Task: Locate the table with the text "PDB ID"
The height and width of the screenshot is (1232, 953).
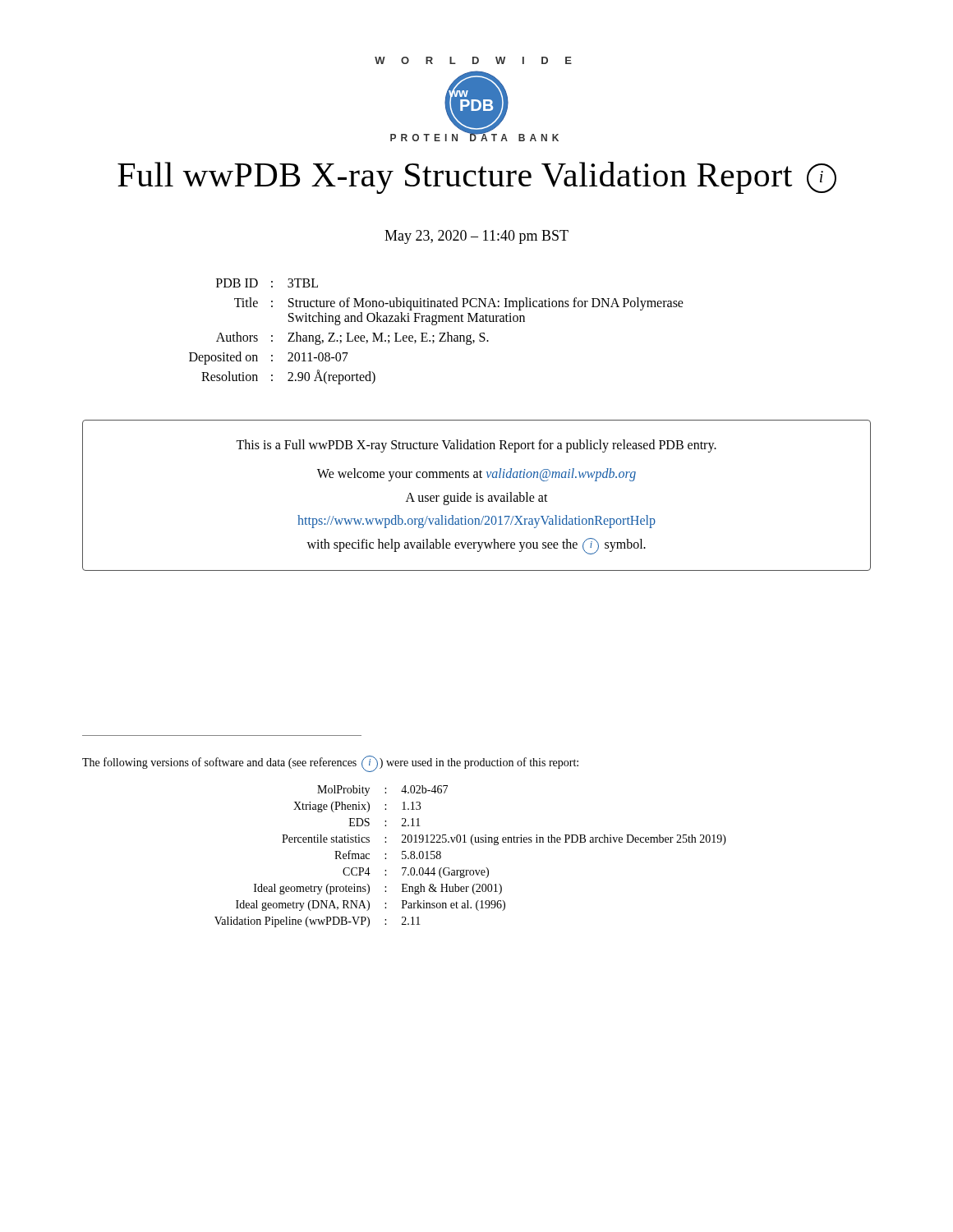Action: 476,330
